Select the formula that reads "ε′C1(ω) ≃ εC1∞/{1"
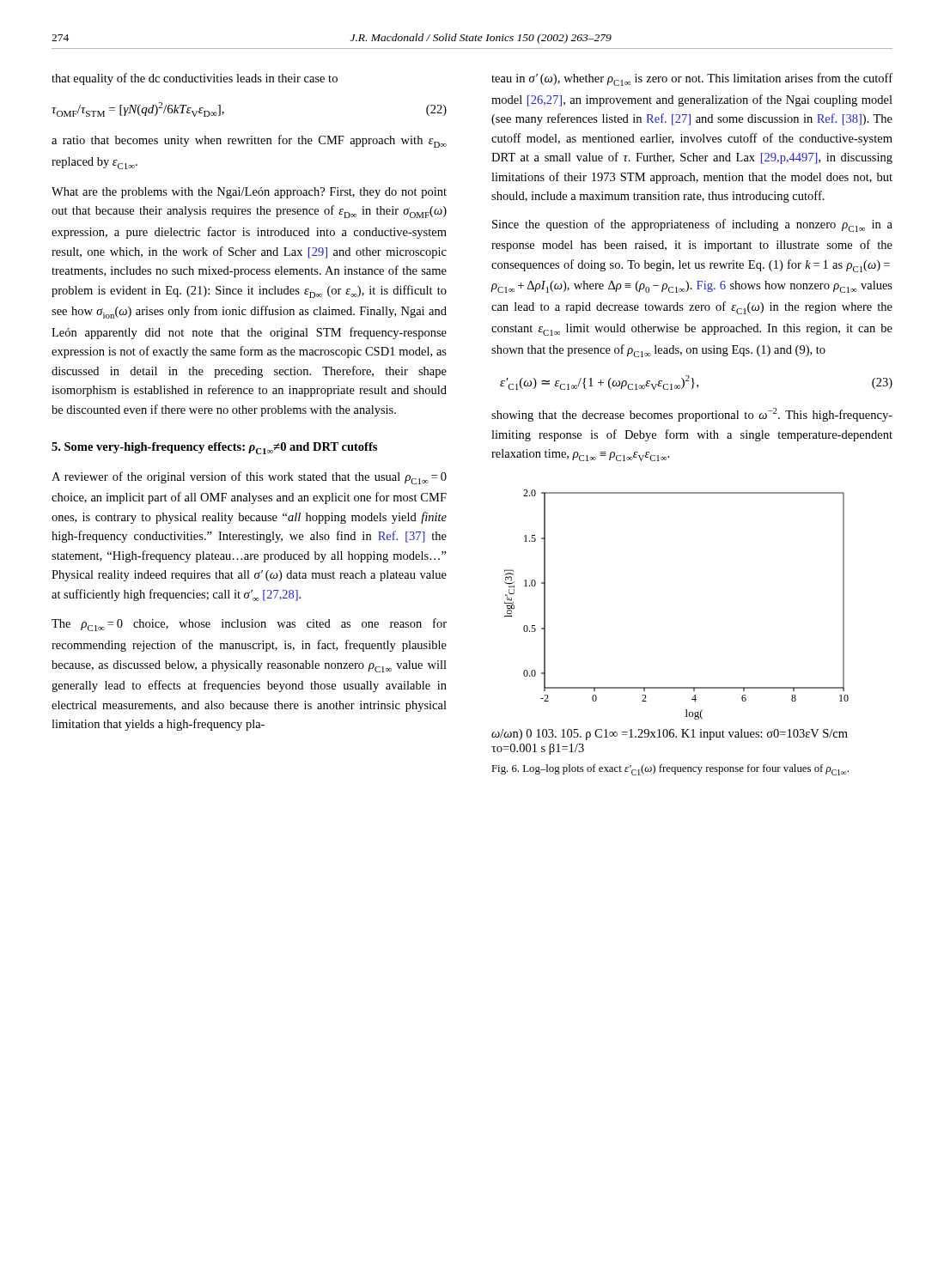The image size is (944, 1288). point(692,382)
